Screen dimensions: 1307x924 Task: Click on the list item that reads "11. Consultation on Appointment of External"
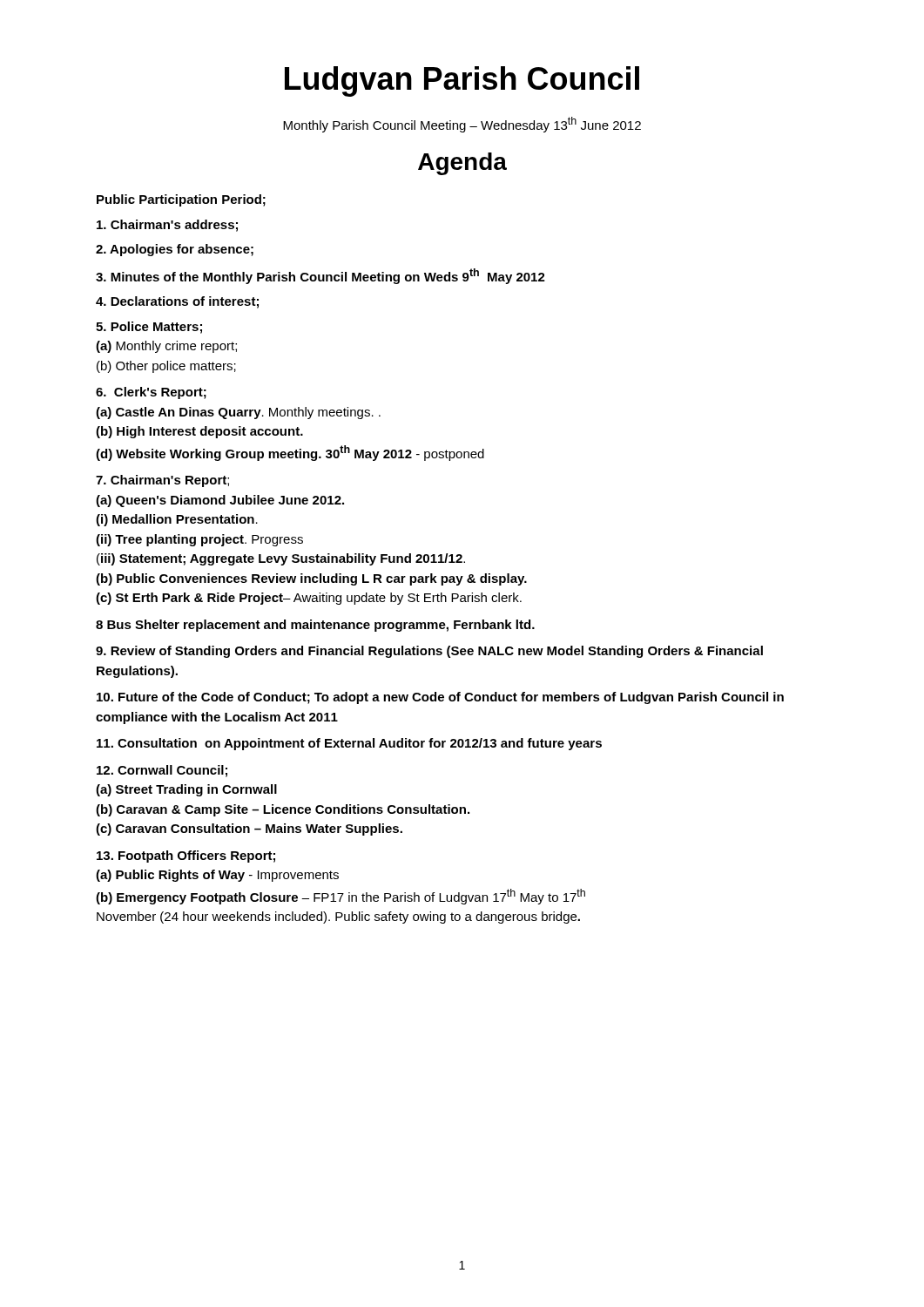coord(349,743)
